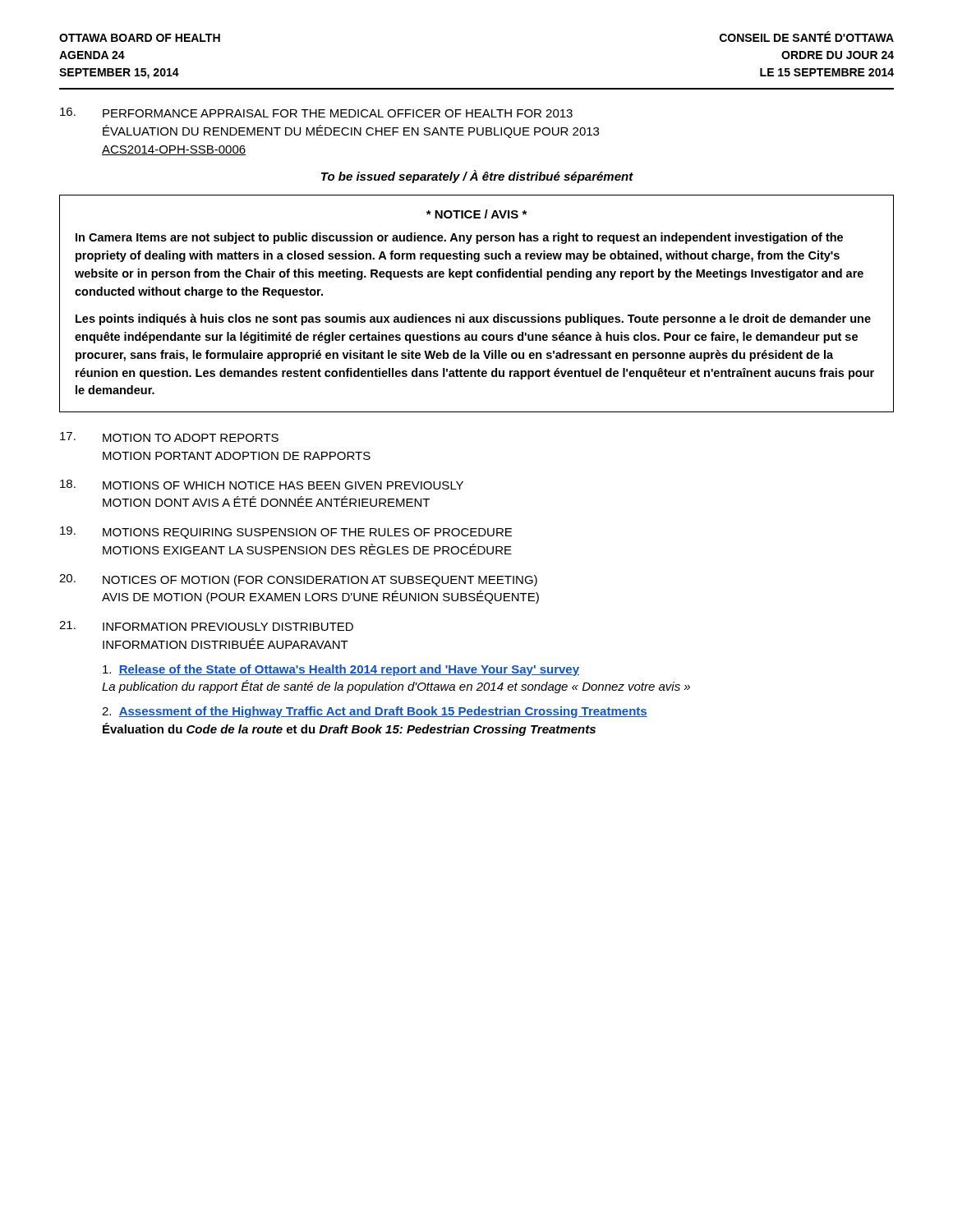Where is the passage that starts "NOTICE / AVIS * In Camera Items are"?
This screenshot has height=1232, width=953.
[476, 304]
